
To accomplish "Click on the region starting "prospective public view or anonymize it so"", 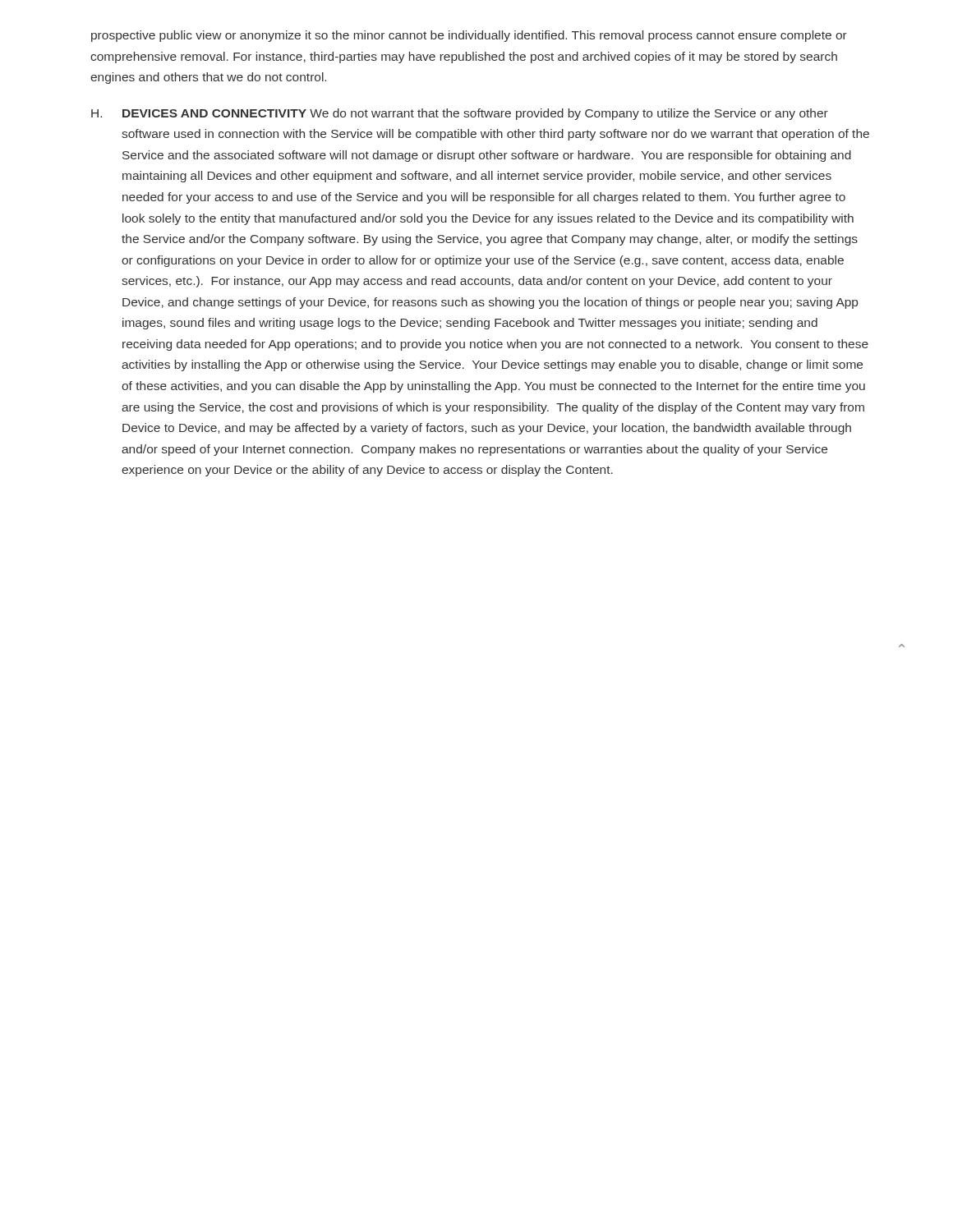I will pyautogui.click(x=469, y=56).
